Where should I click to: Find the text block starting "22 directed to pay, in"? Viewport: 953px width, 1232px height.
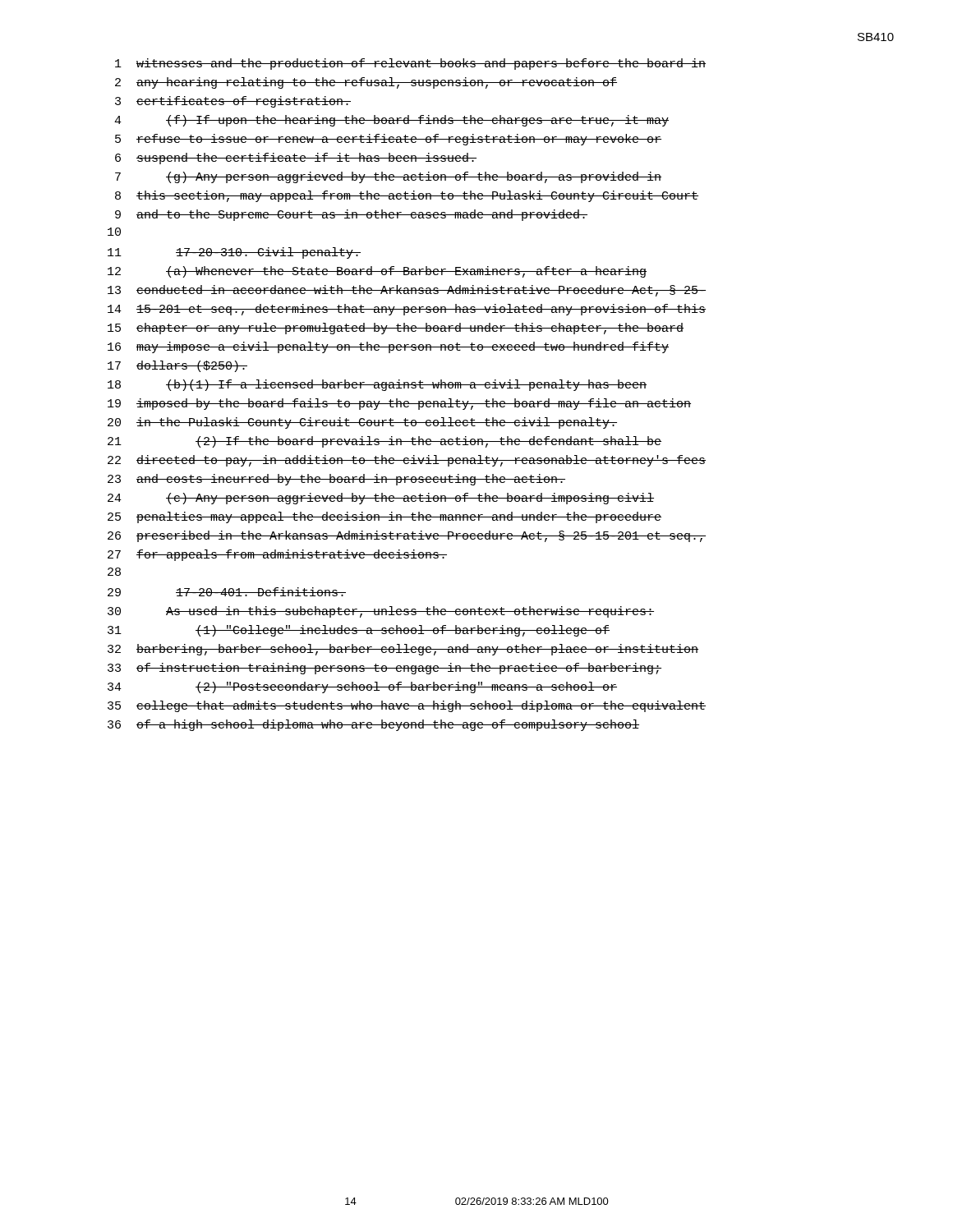point(493,461)
